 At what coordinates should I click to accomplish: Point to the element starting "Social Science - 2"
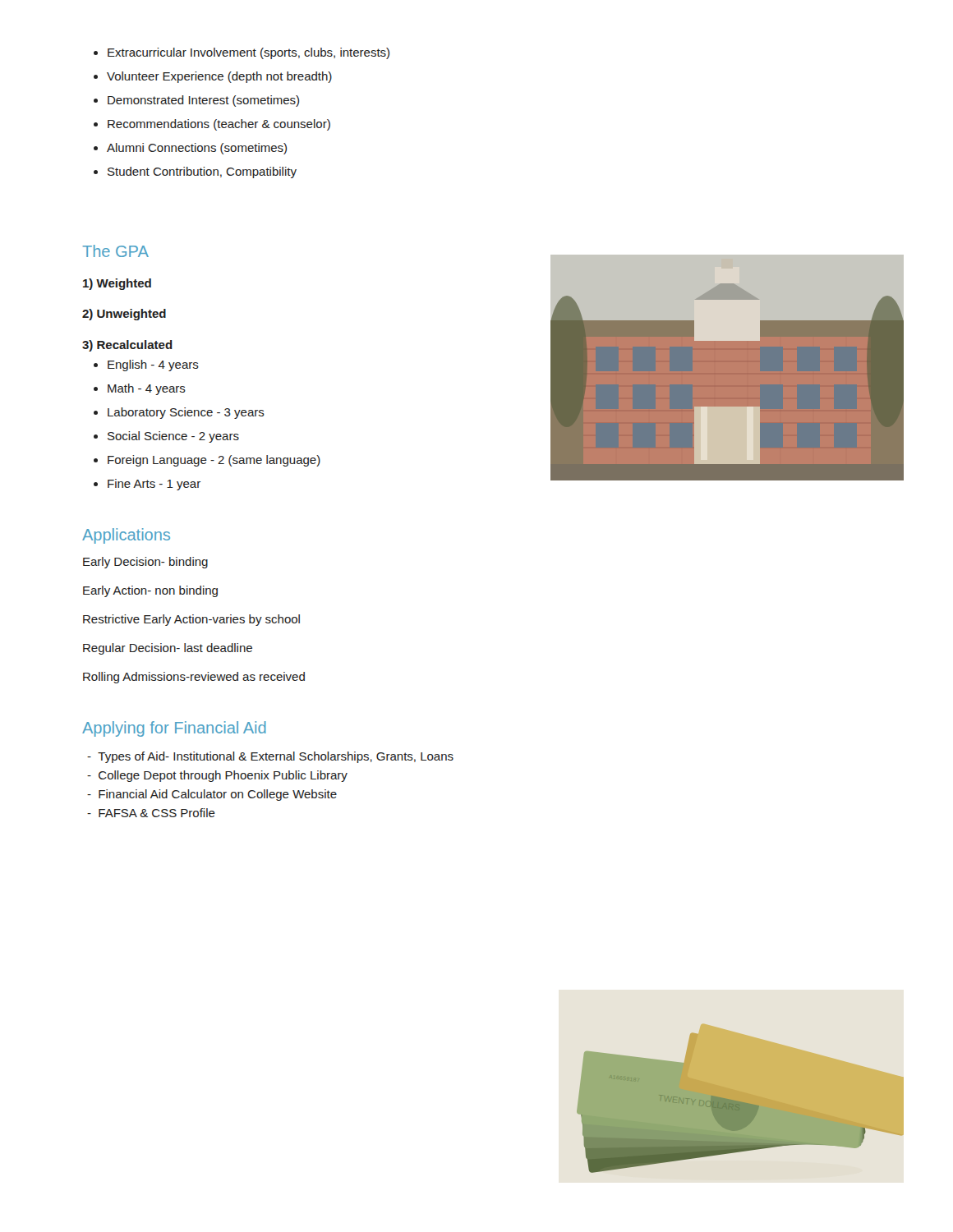tap(173, 437)
